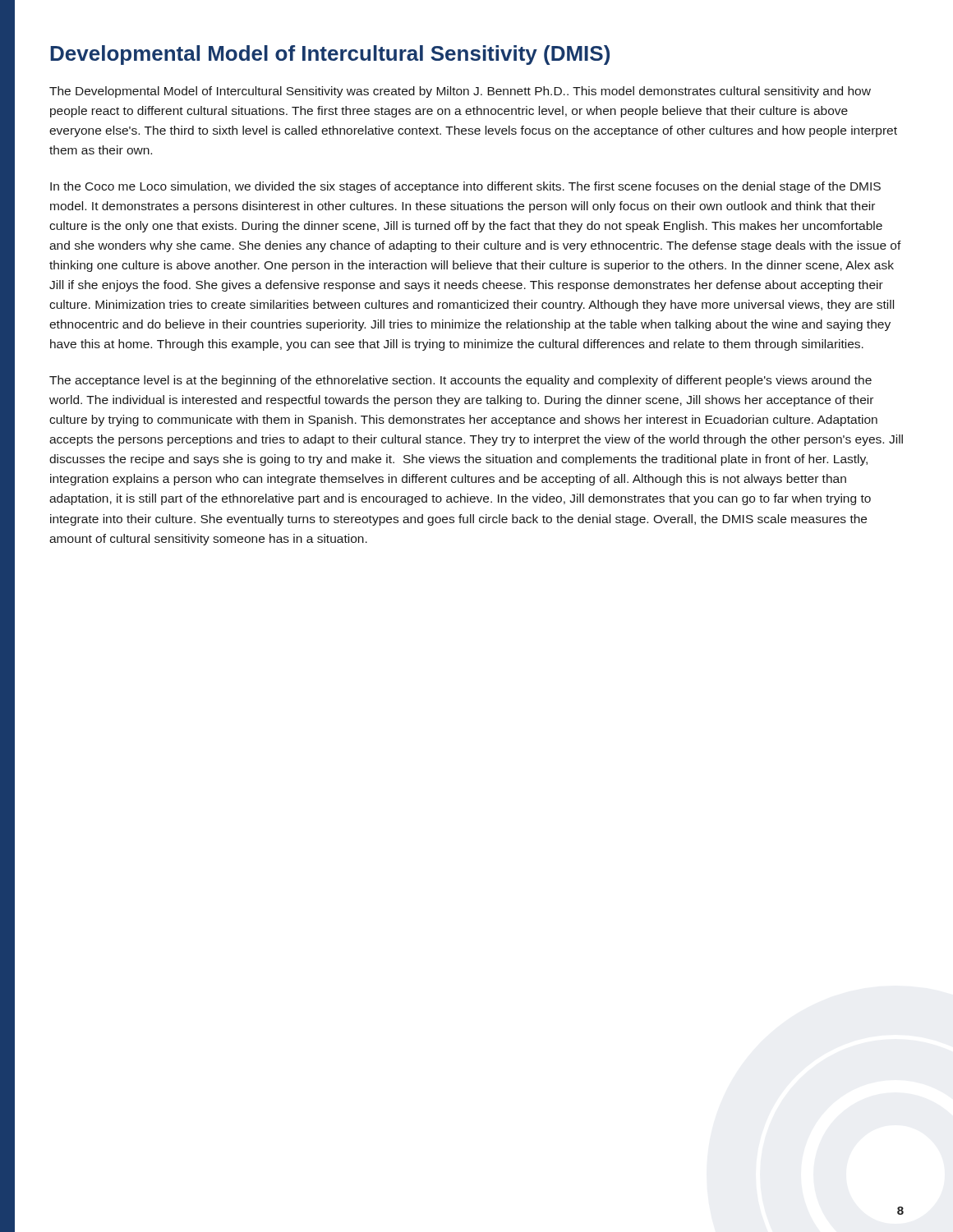Image resolution: width=953 pixels, height=1232 pixels.
Task: Point to the block starting "The Developmental Model of Intercultural Sensitivity was"
Action: pyautogui.click(x=473, y=120)
